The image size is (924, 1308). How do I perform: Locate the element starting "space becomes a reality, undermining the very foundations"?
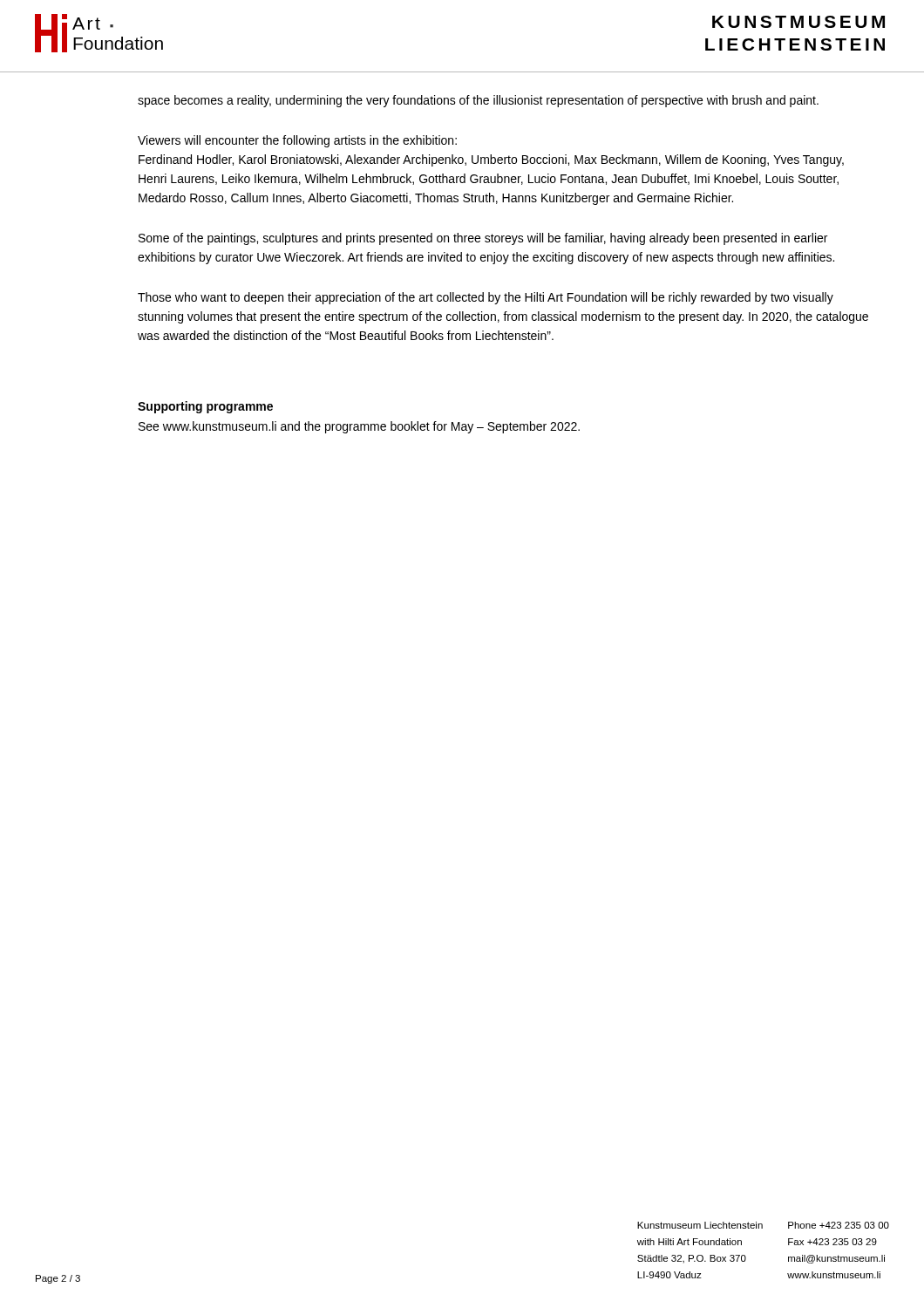pyautogui.click(x=479, y=100)
